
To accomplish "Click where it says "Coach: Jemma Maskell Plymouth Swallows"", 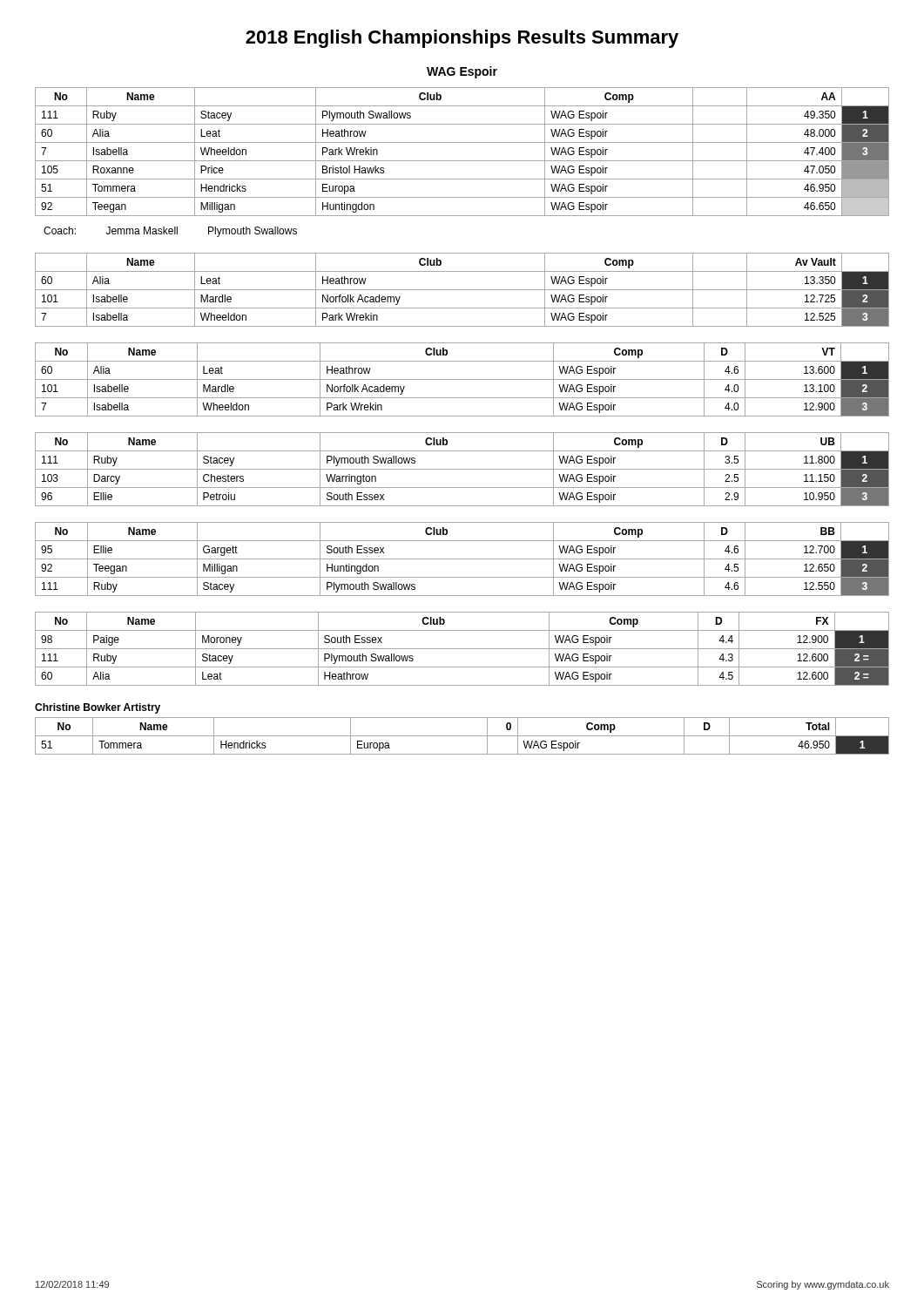I will point(170,231).
